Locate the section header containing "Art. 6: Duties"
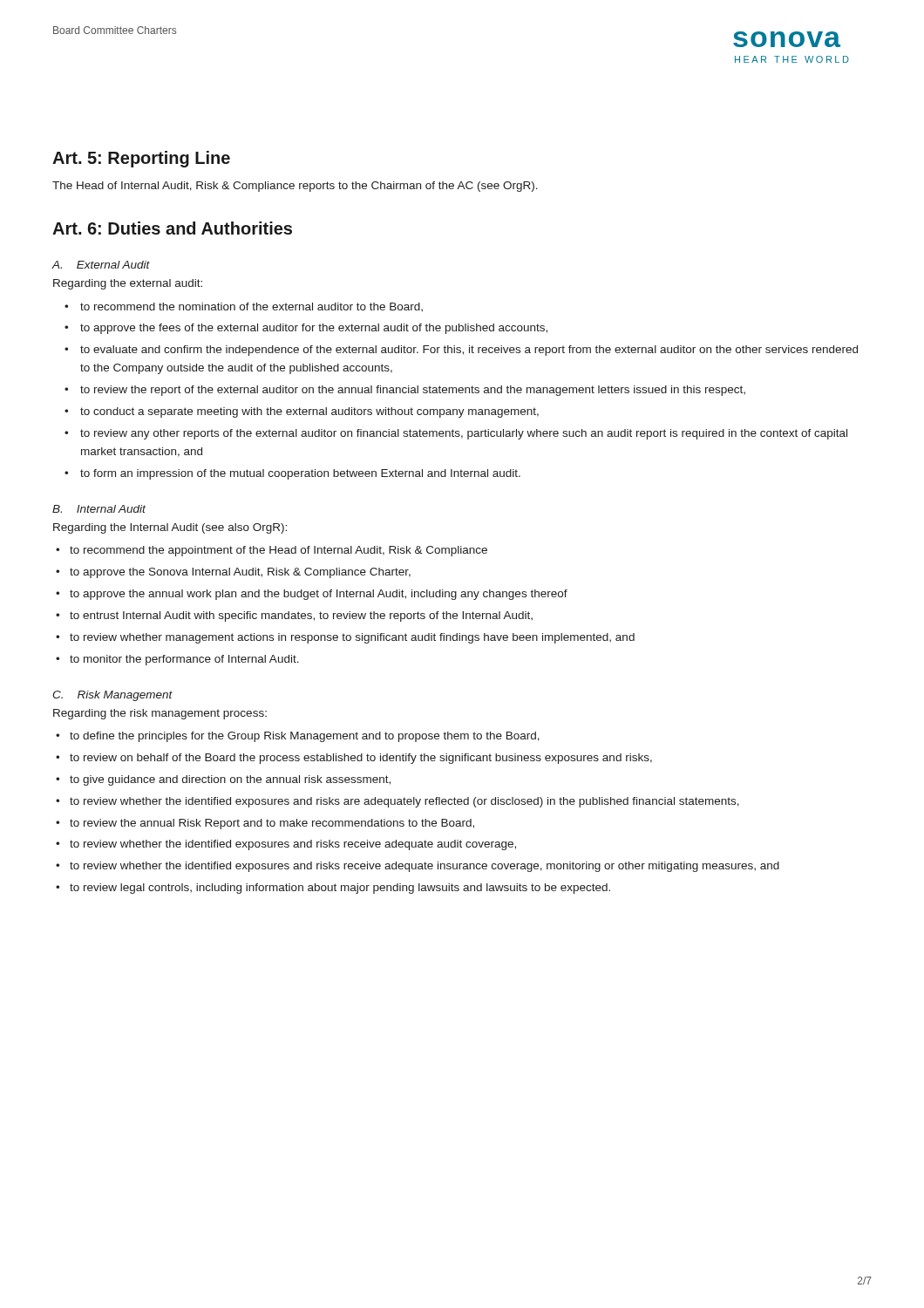Viewport: 924px width, 1308px height. (172, 228)
